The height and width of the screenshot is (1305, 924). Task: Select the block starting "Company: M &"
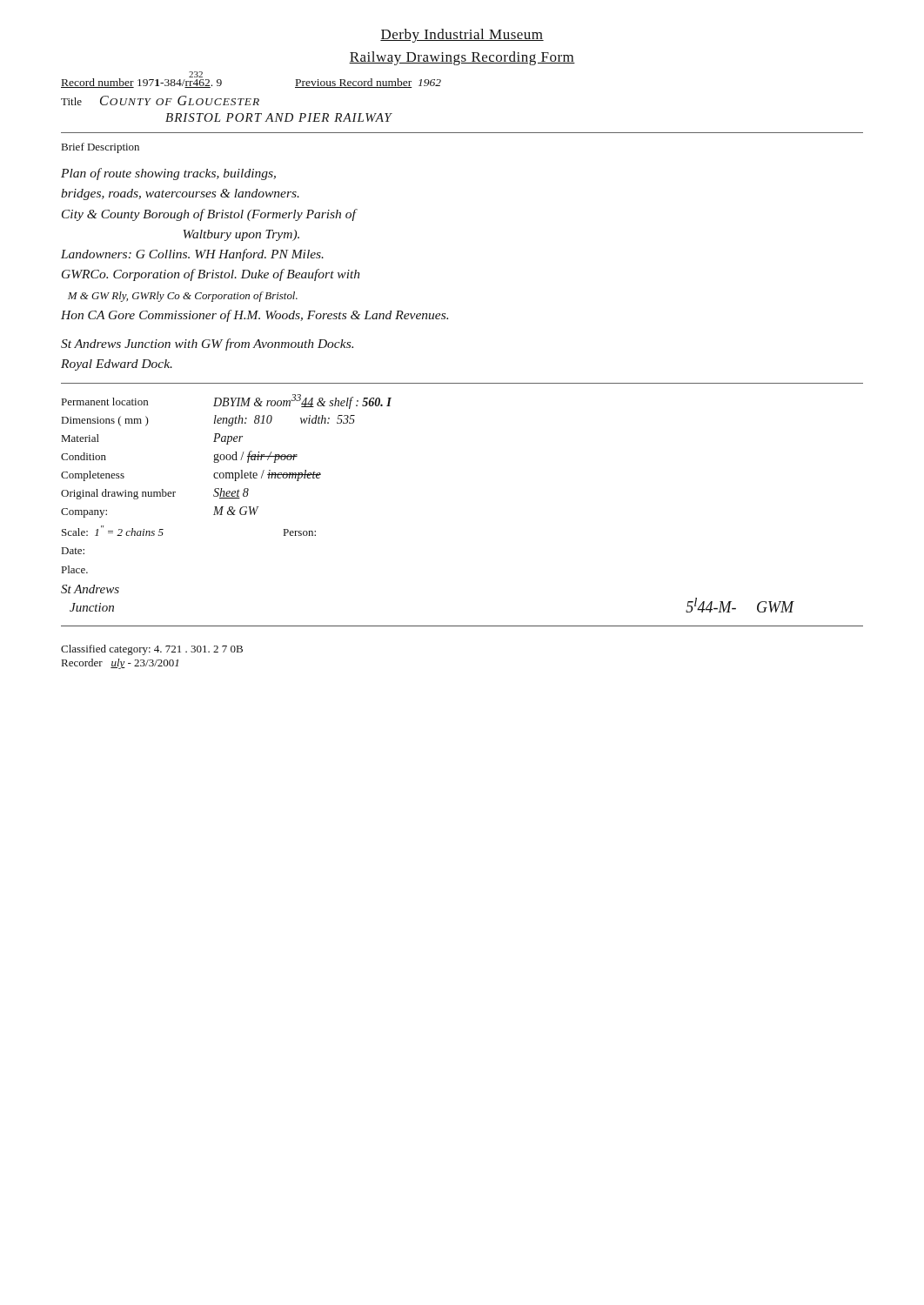click(84, 512)
